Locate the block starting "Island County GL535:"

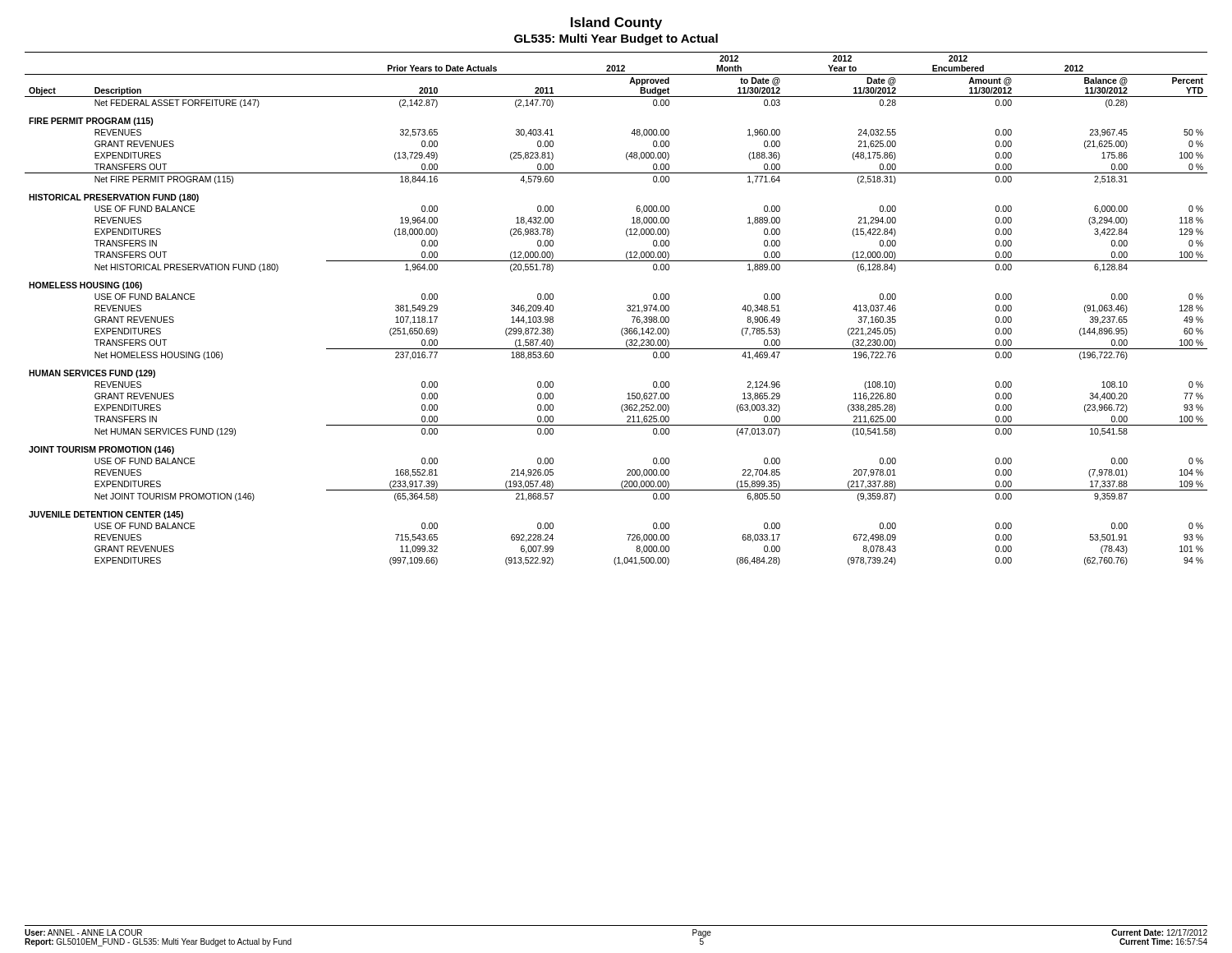[x=616, y=30]
